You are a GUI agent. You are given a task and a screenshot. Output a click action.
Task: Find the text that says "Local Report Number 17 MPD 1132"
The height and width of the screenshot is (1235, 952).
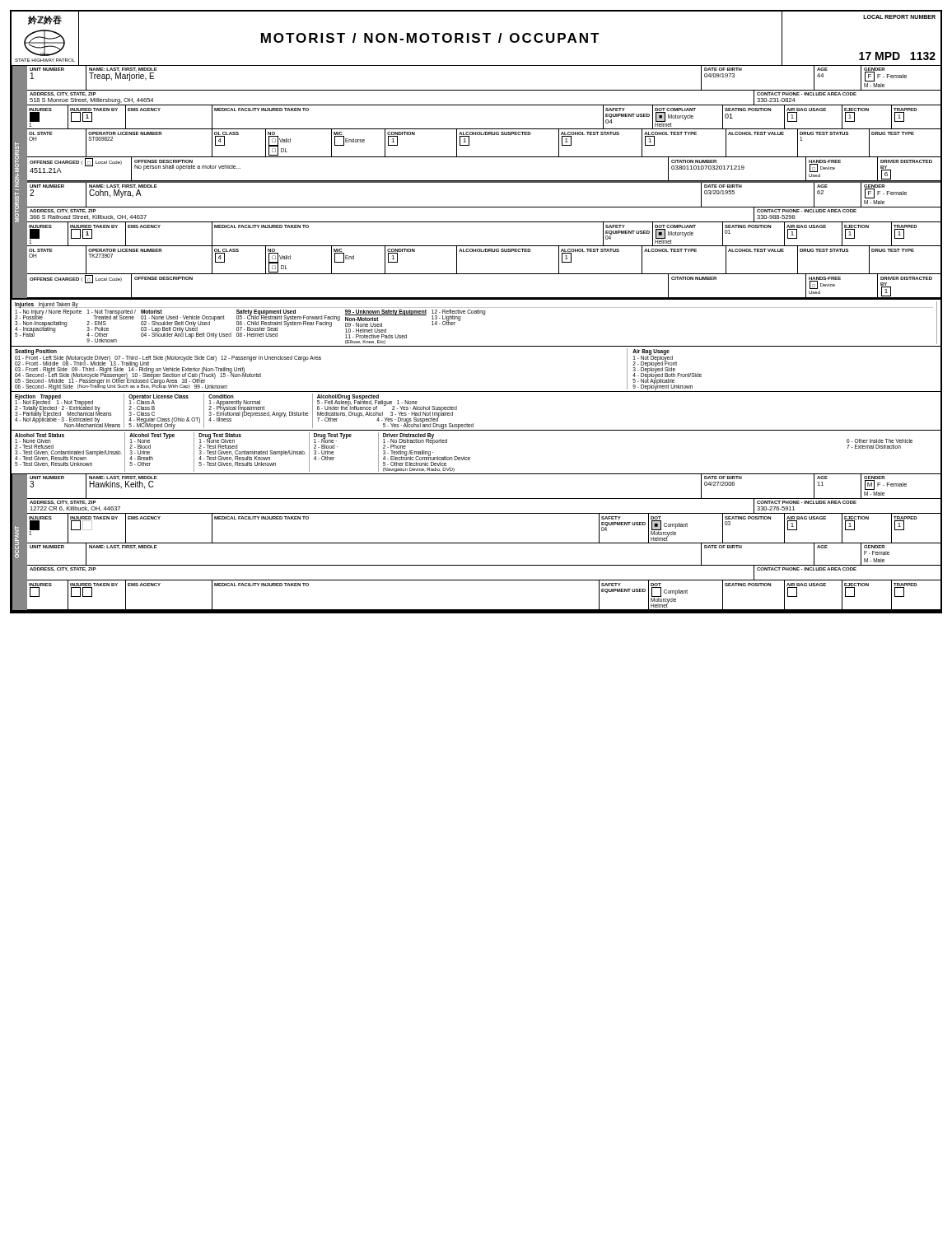click(899, 17)
